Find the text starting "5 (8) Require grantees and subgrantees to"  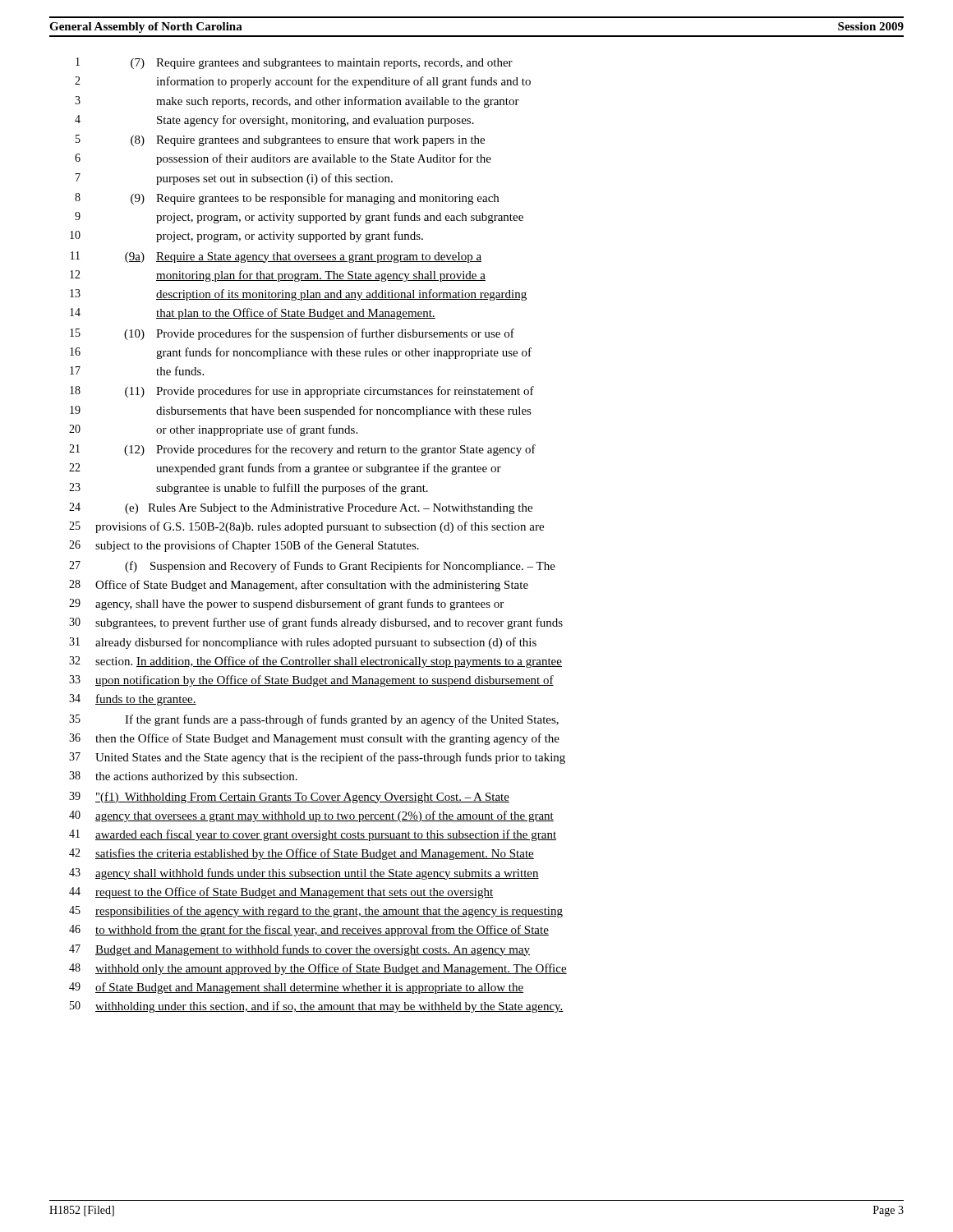476,159
